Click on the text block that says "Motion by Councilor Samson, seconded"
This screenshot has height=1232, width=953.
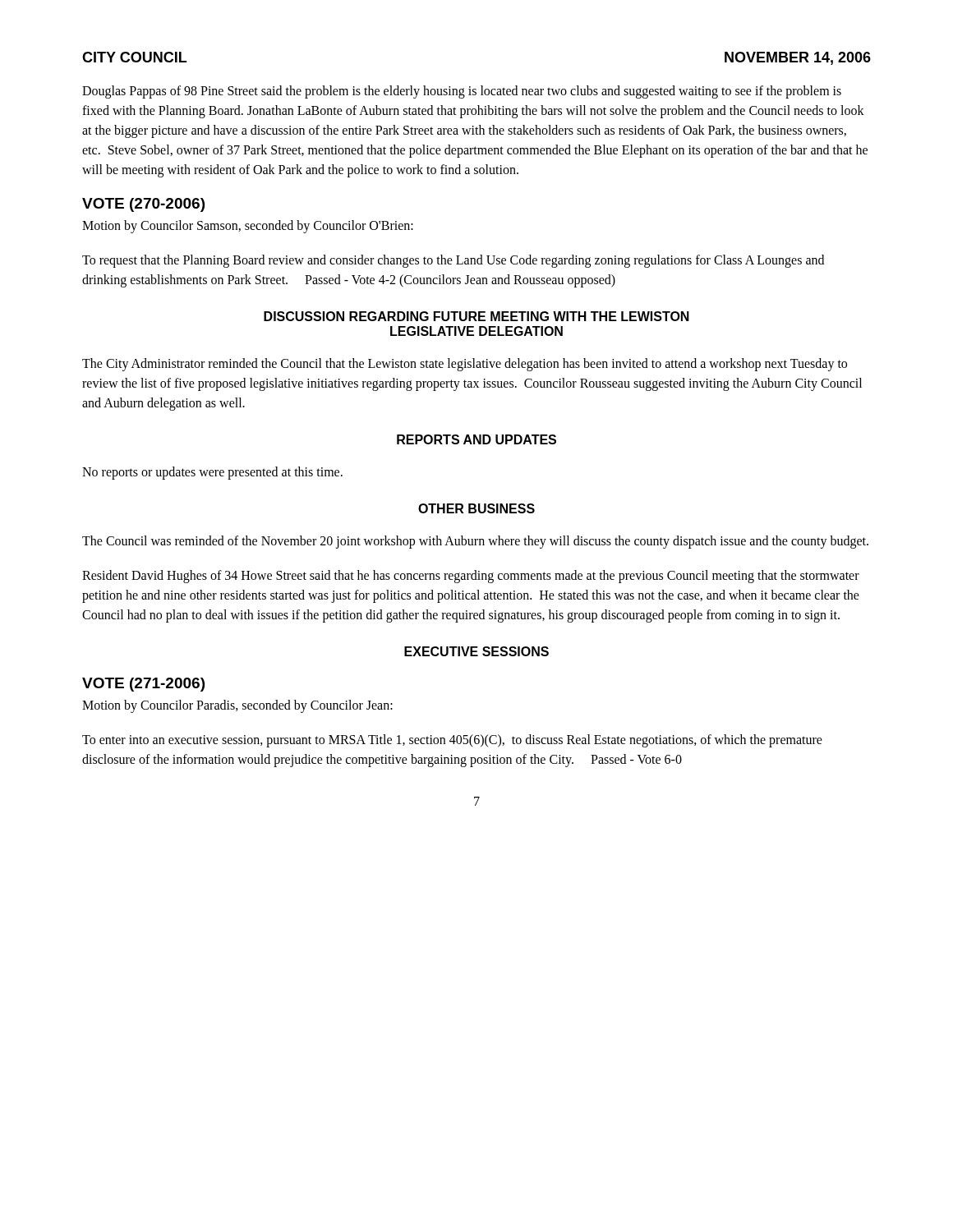[x=248, y=225]
